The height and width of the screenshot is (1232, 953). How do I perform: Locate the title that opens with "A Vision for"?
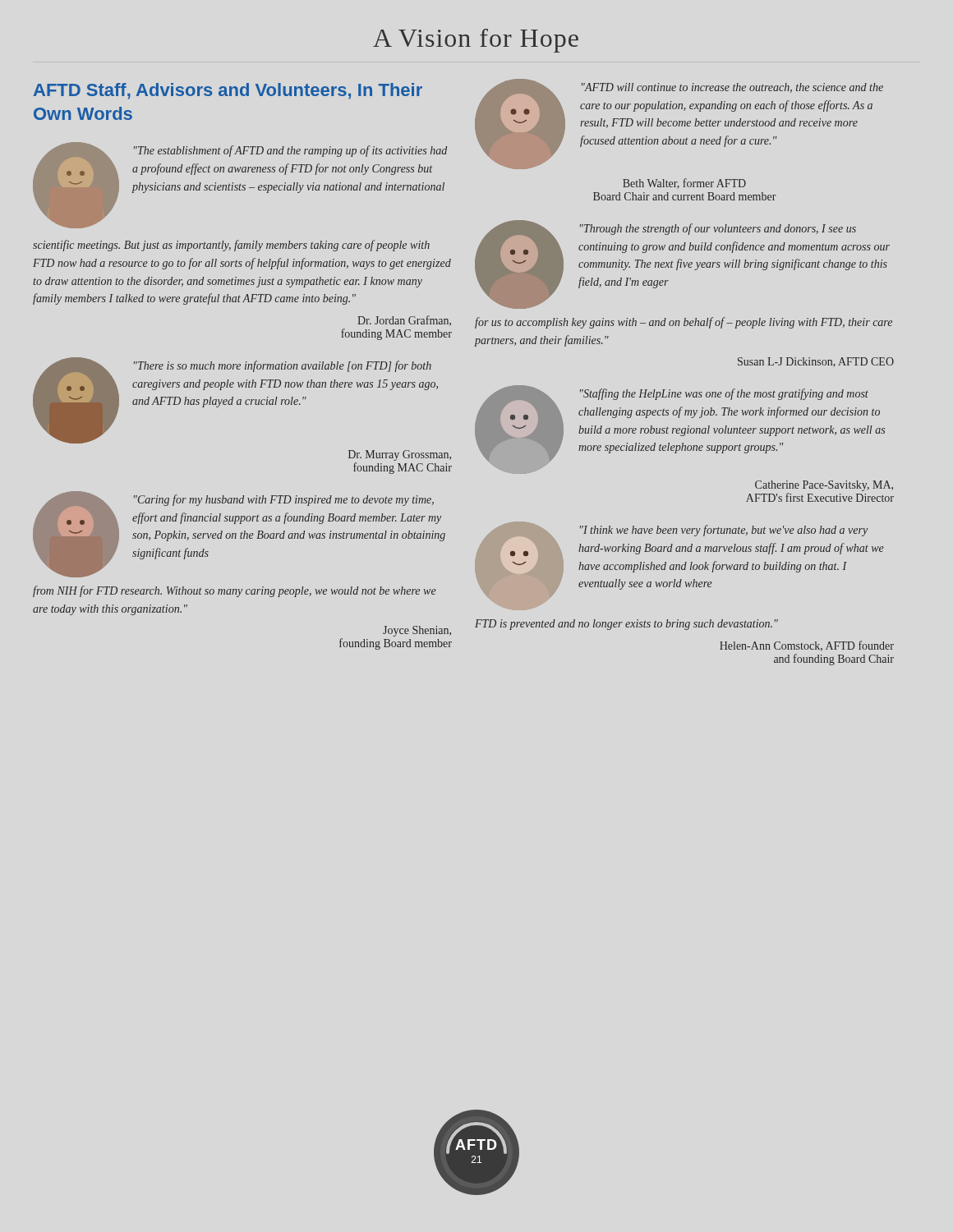(476, 38)
